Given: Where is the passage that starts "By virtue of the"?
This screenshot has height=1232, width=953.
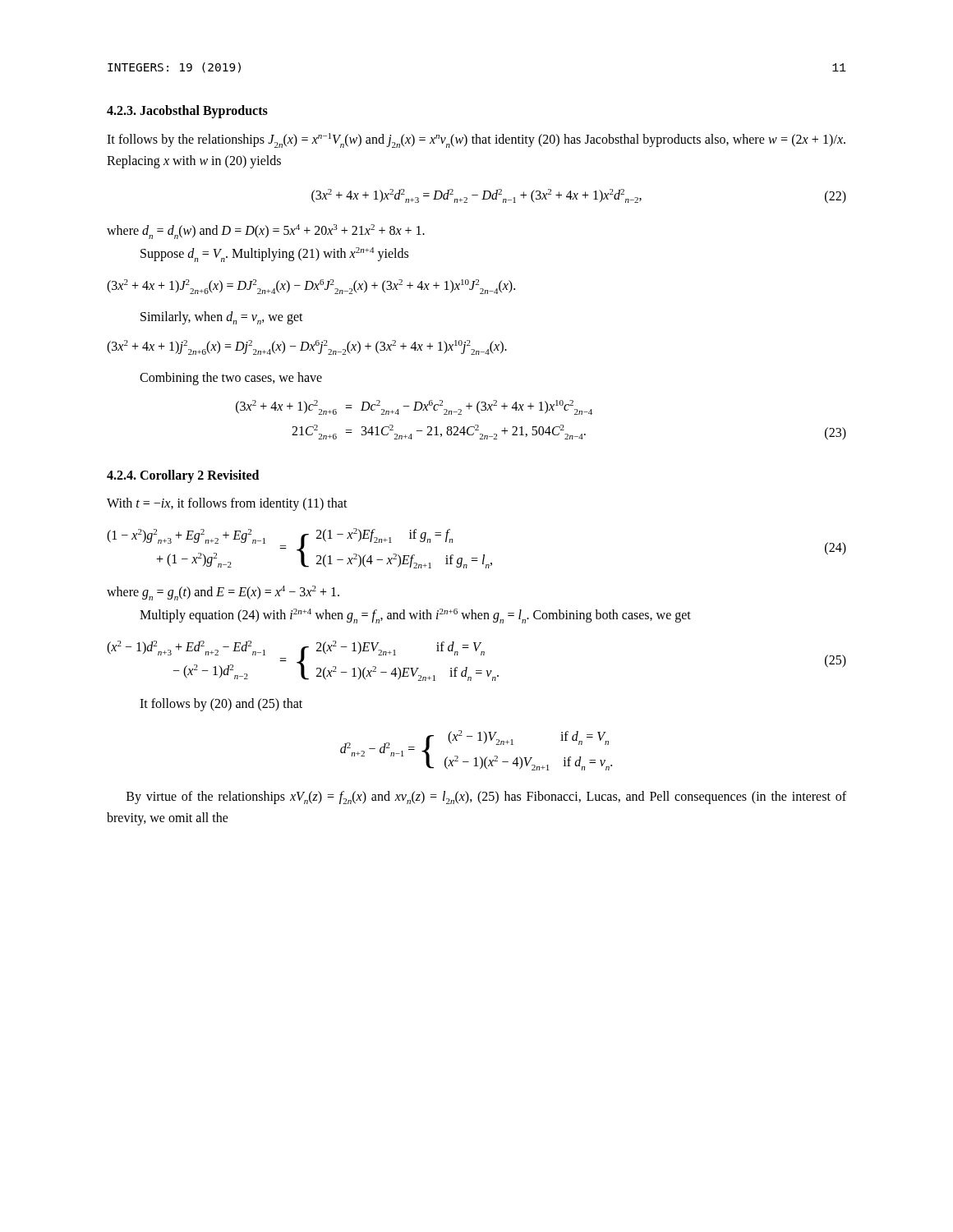Looking at the screenshot, I should coord(476,807).
